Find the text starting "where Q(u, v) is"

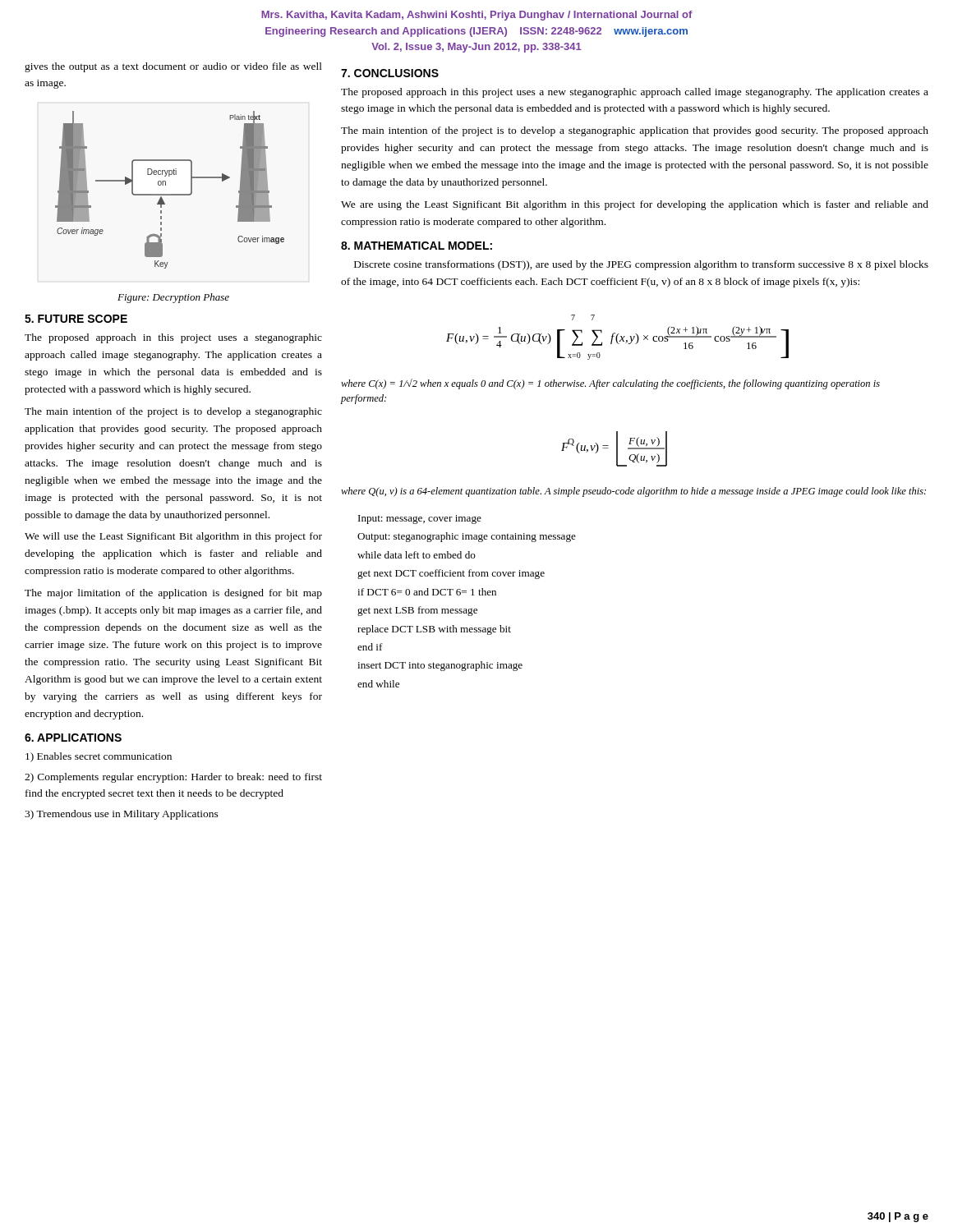[x=634, y=491]
